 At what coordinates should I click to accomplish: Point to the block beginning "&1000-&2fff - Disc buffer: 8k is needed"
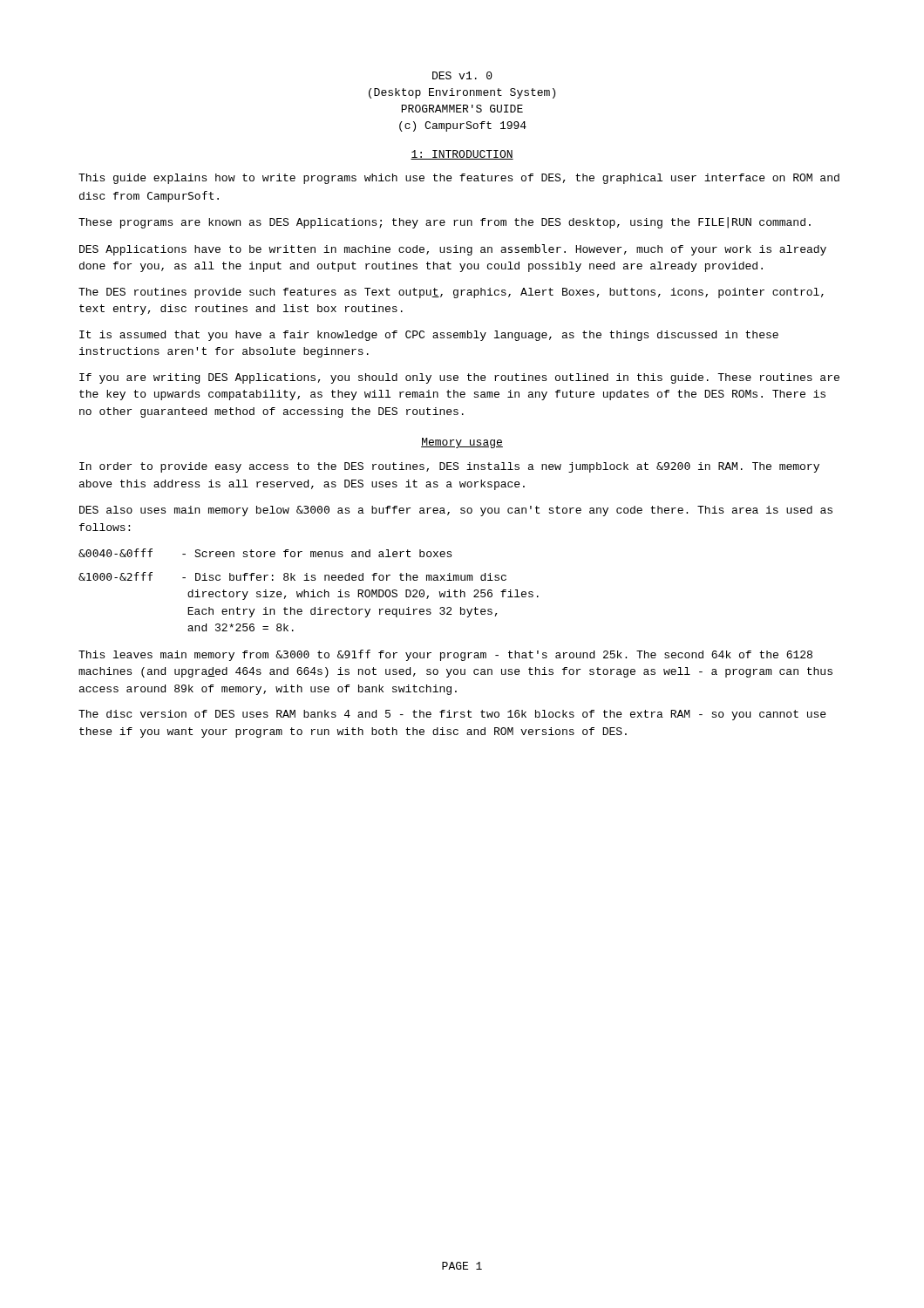(310, 602)
